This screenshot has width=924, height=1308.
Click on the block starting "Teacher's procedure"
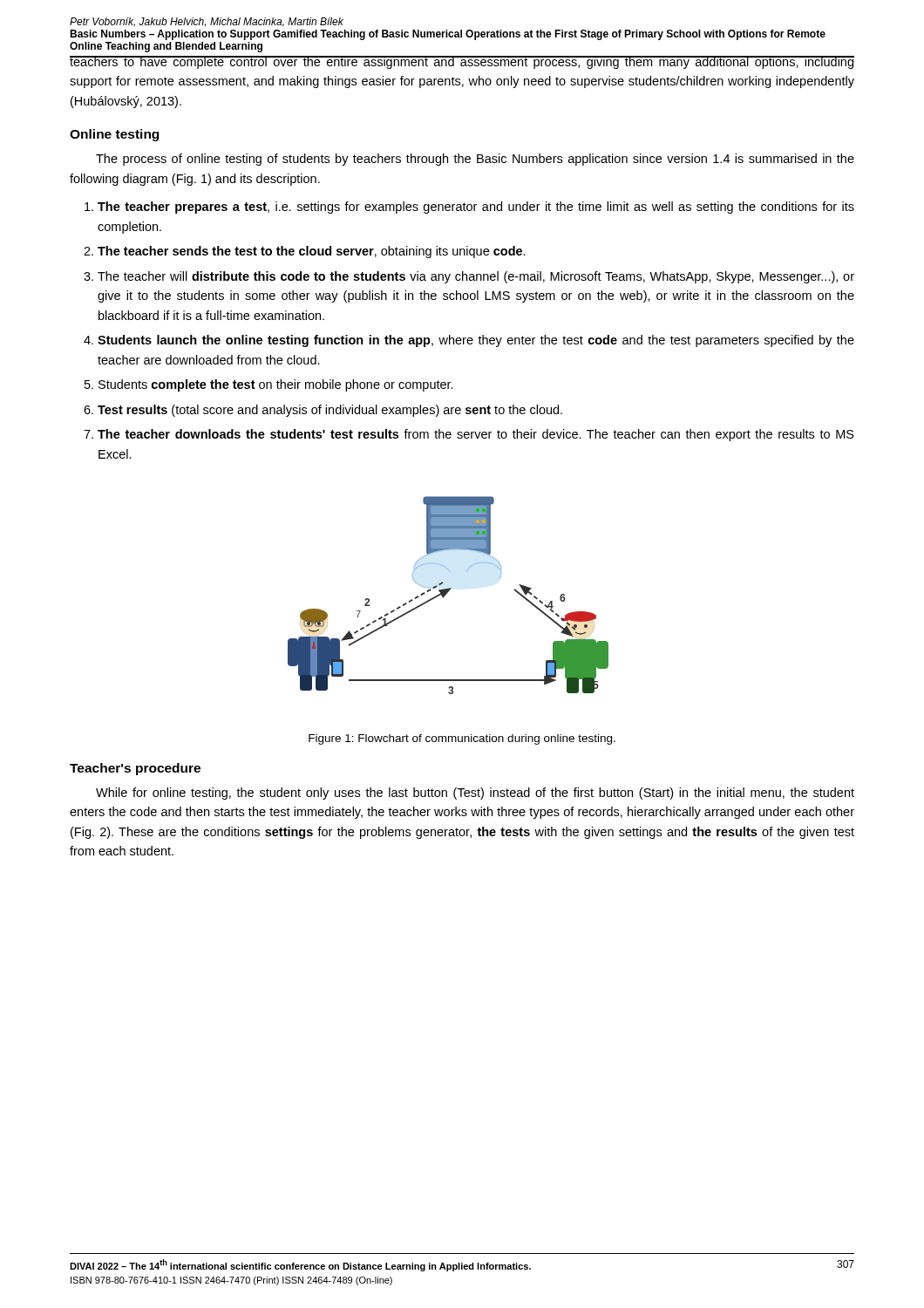click(x=135, y=768)
